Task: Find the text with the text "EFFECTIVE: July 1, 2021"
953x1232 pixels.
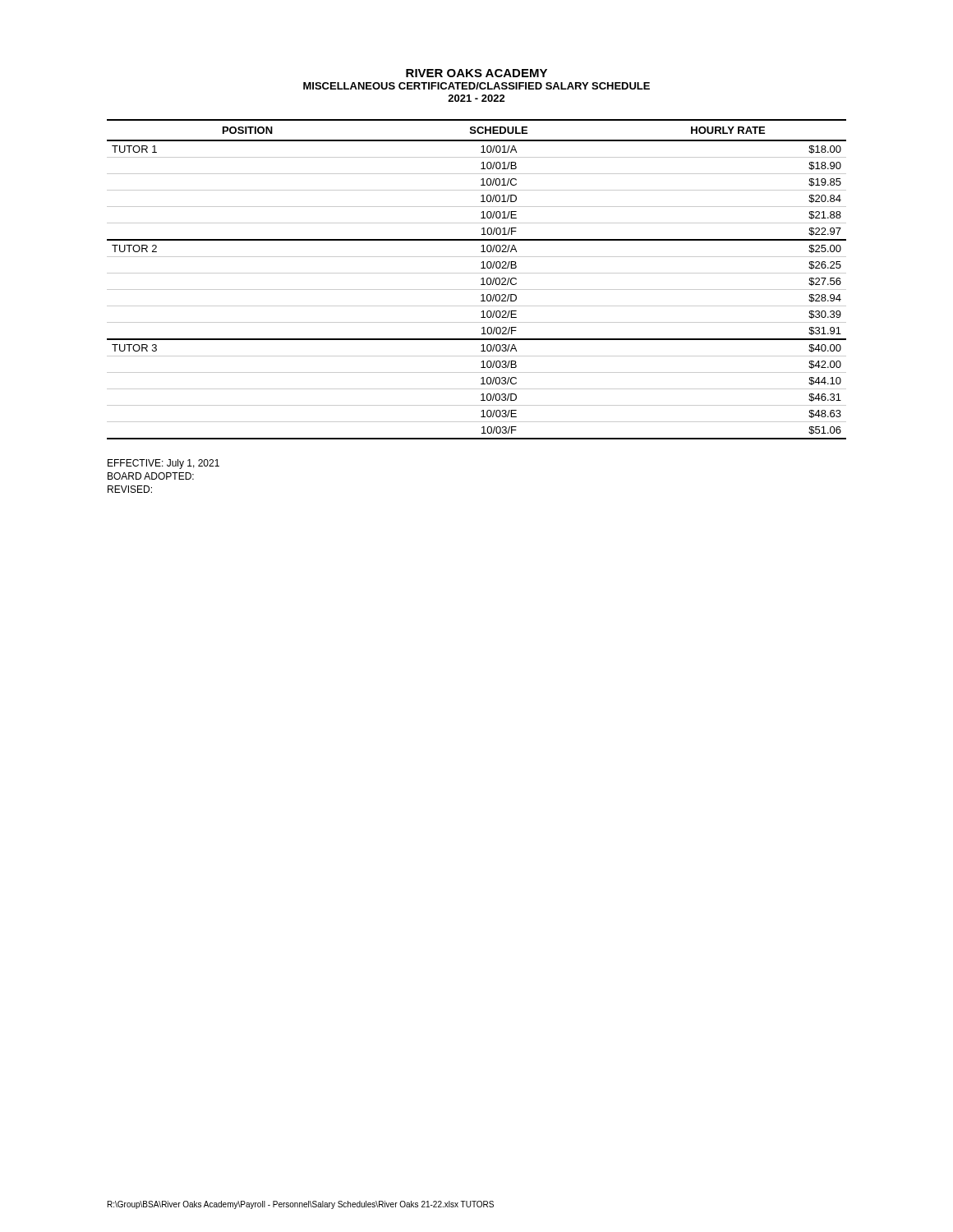Action: [163, 464]
